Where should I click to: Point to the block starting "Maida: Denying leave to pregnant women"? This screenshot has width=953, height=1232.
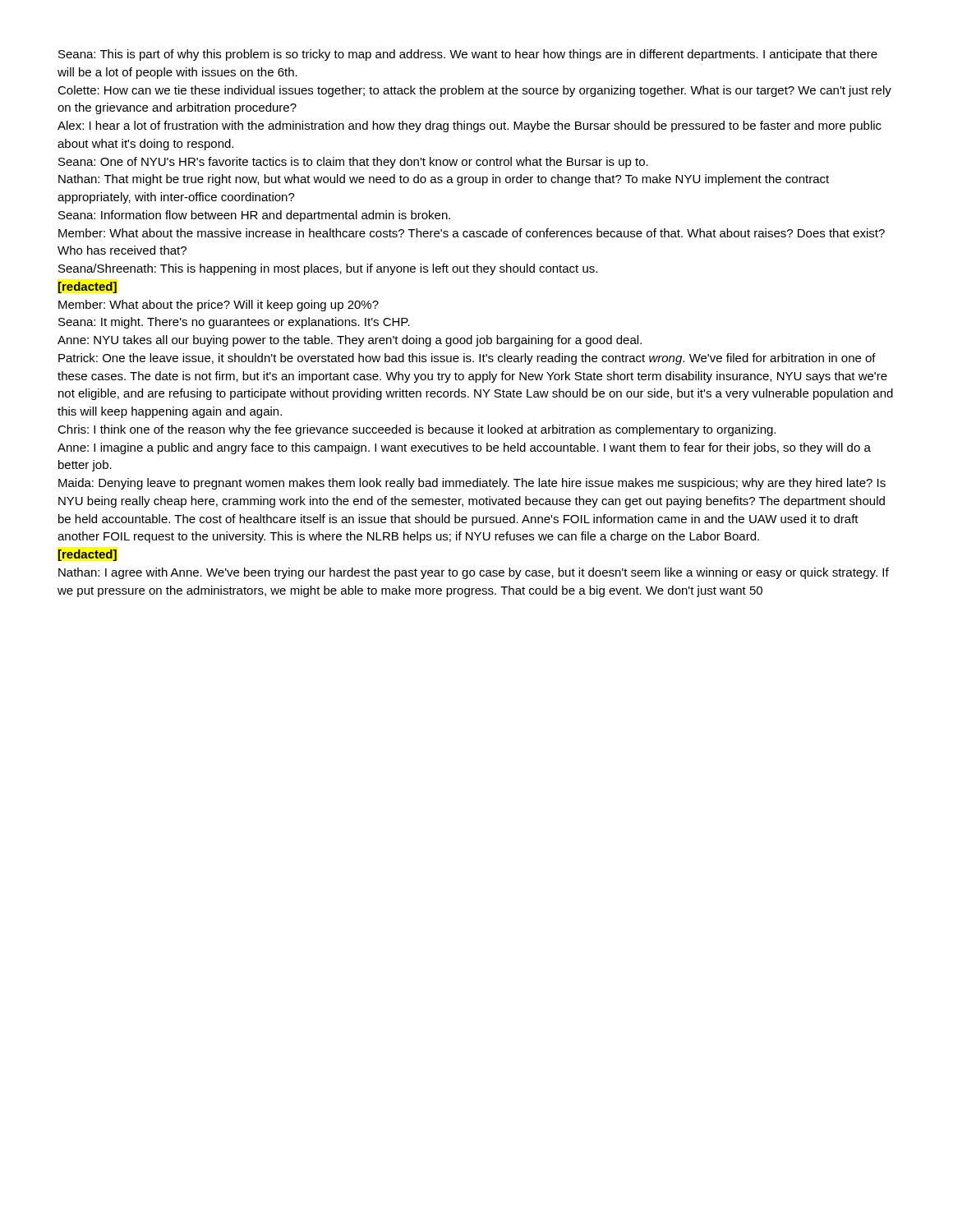click(472, 509)
